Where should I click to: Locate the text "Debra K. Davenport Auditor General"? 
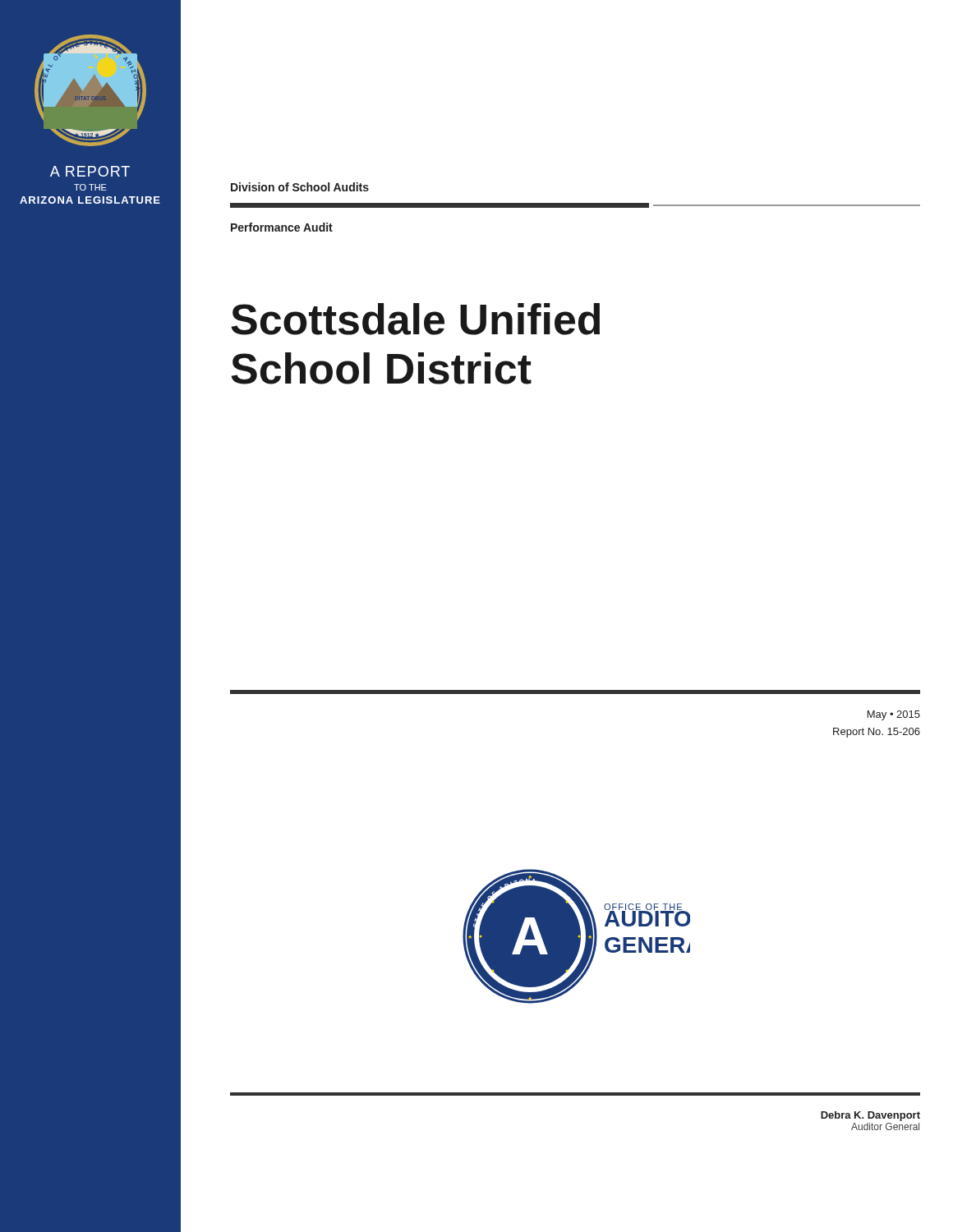coord(870,1116)
